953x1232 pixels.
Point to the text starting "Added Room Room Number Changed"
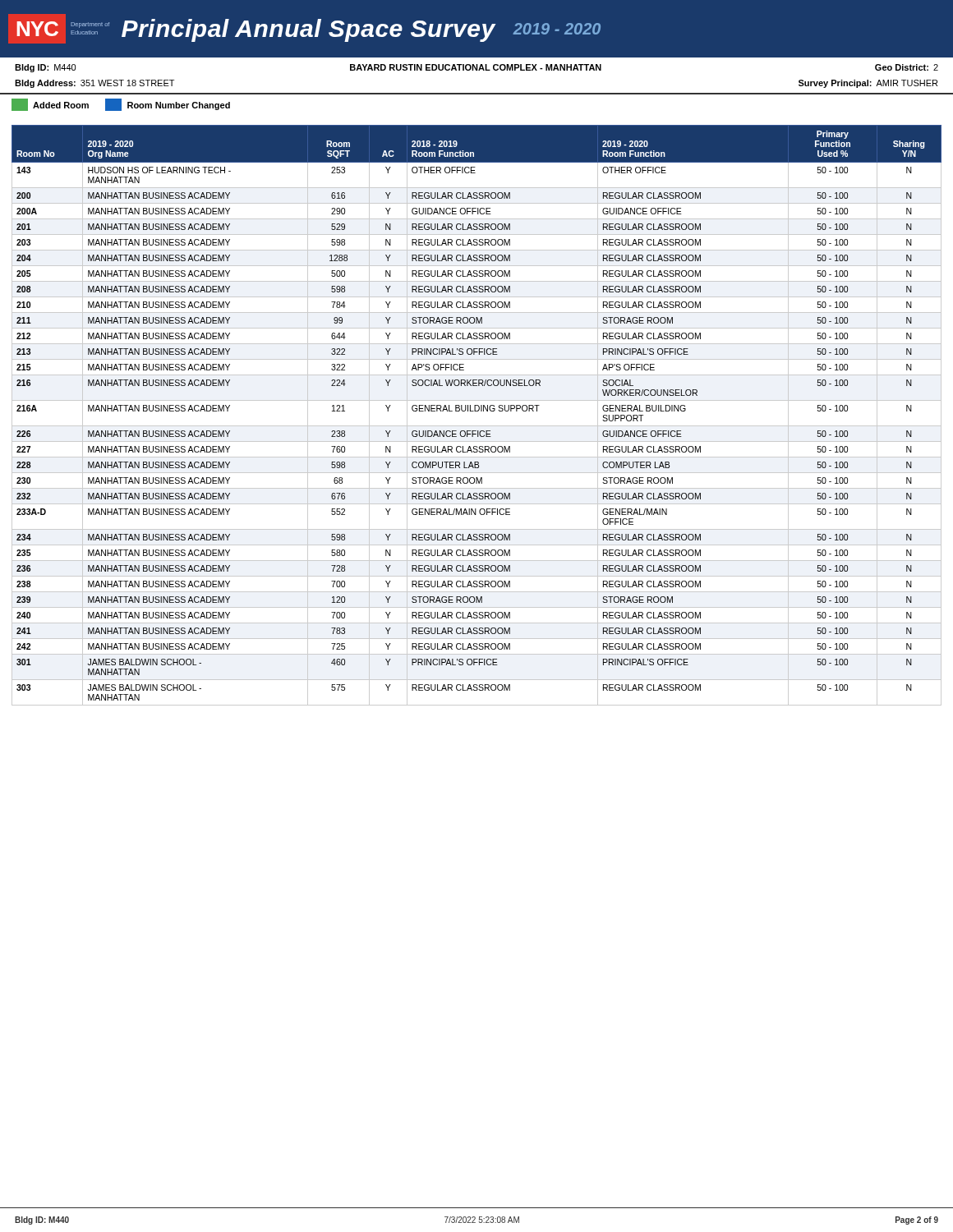point(121,105)
